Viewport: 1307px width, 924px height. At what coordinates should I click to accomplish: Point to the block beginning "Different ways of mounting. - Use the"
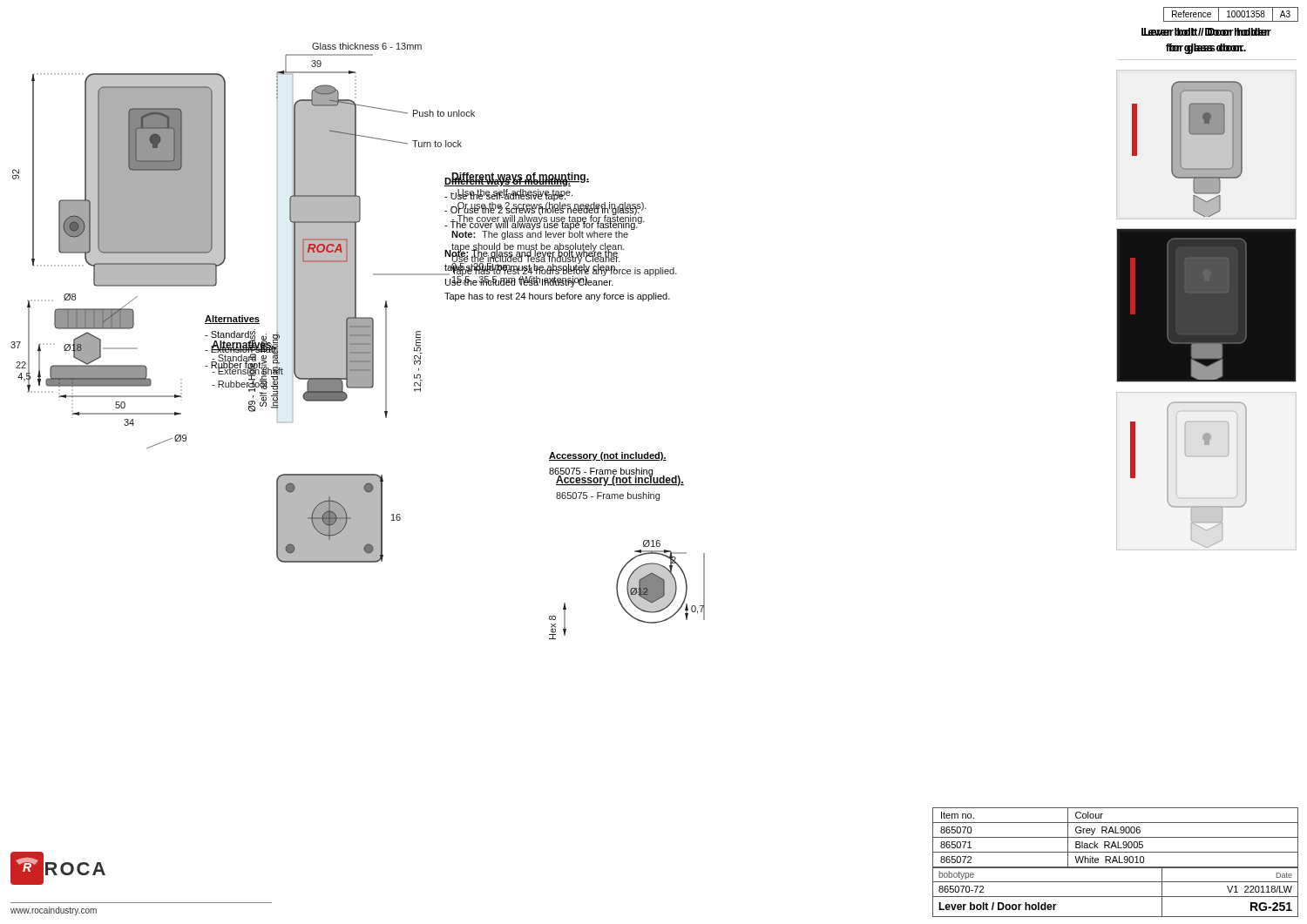coord(557,239)
